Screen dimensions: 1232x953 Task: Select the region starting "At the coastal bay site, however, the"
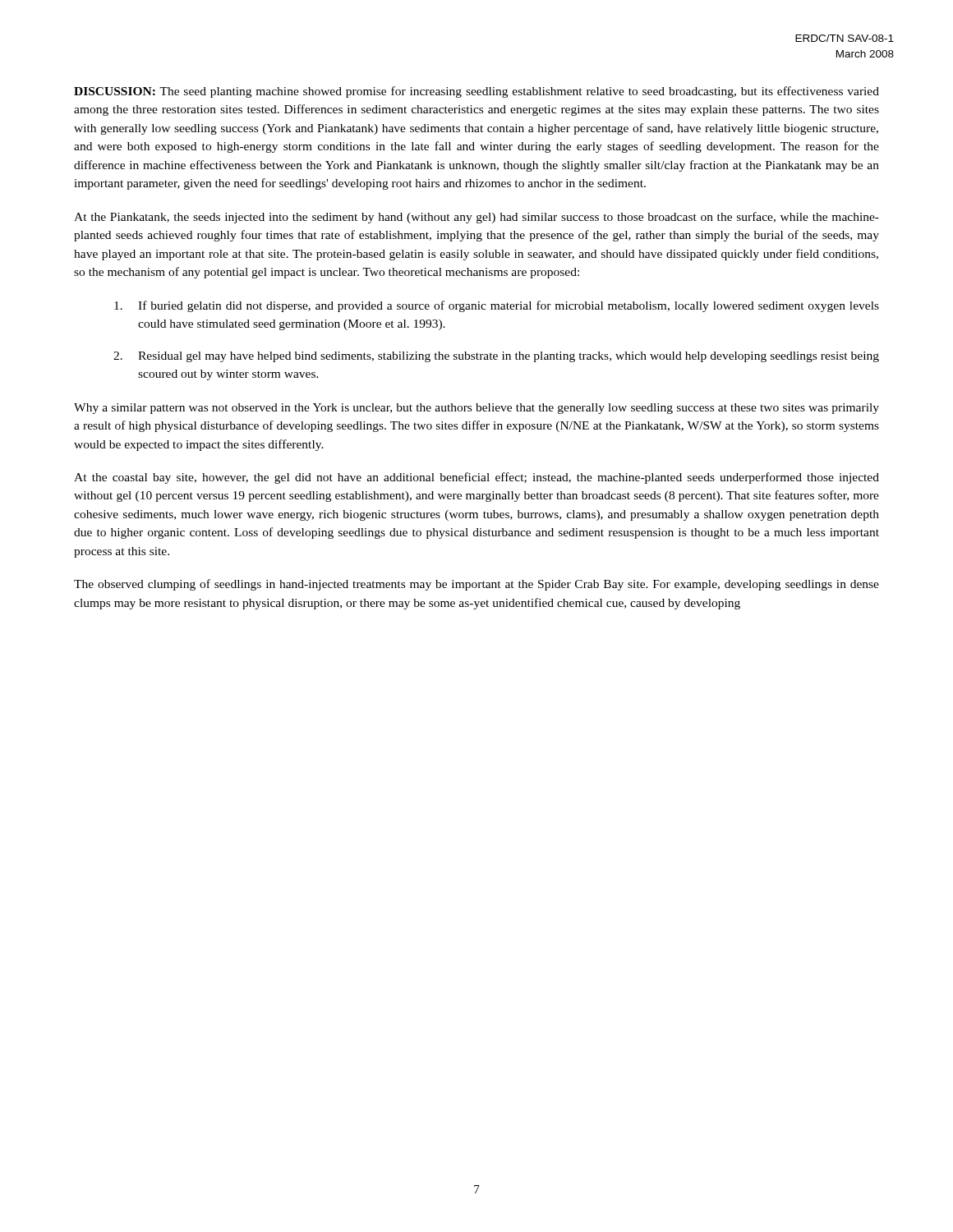tap(476, 514)
